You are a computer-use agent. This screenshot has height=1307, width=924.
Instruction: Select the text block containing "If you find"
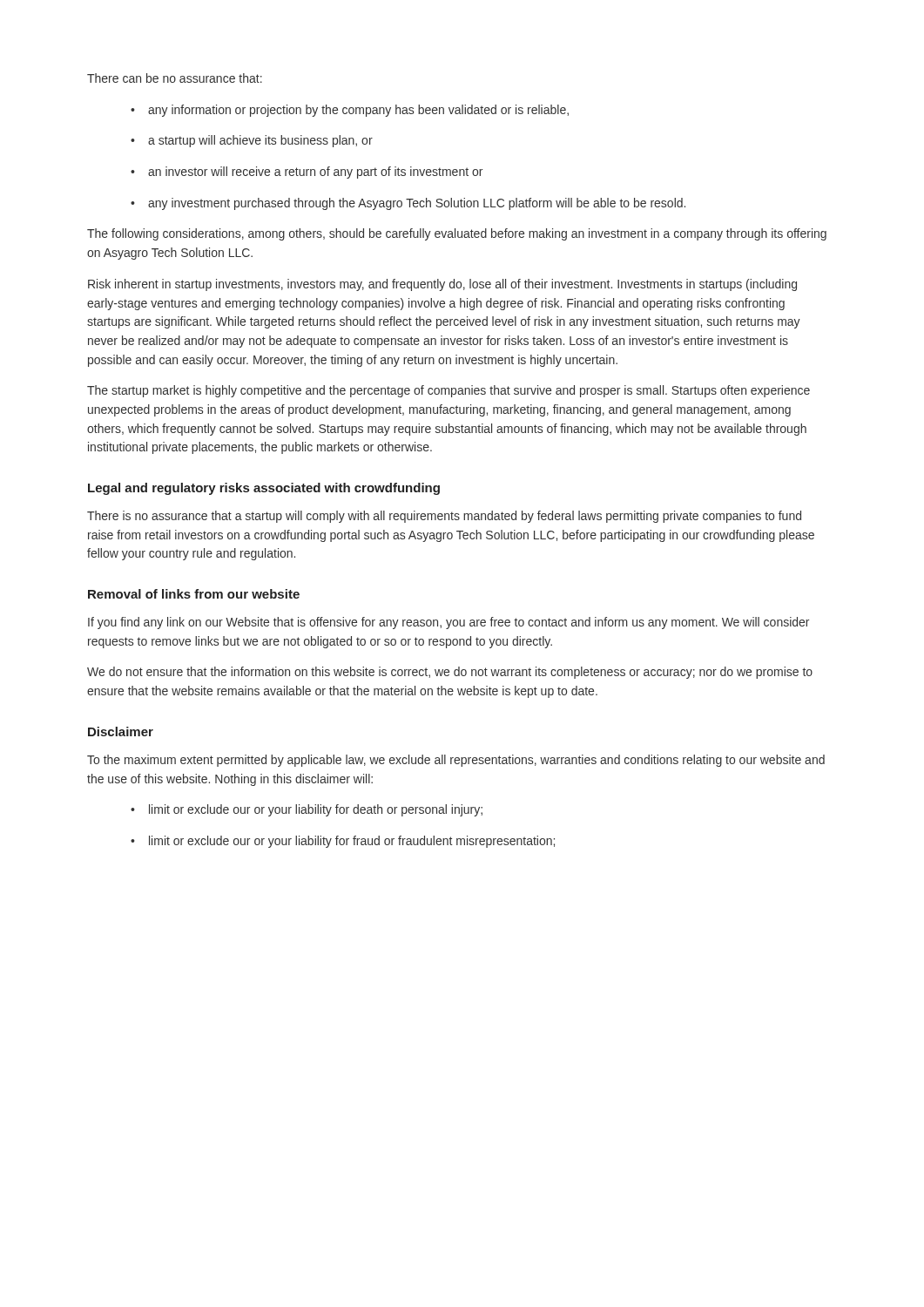click(x=448, y=632)
